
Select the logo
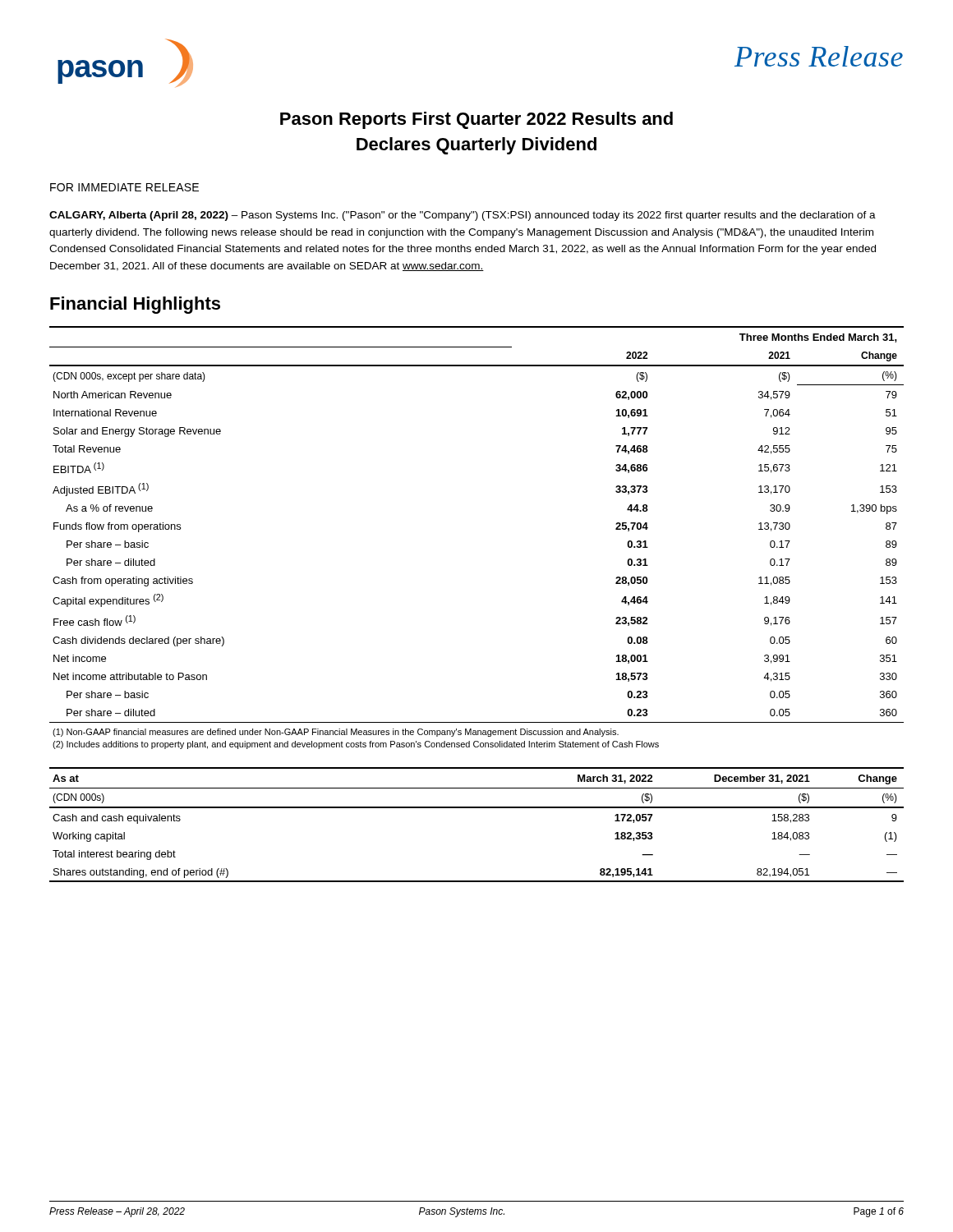(123, 67)
